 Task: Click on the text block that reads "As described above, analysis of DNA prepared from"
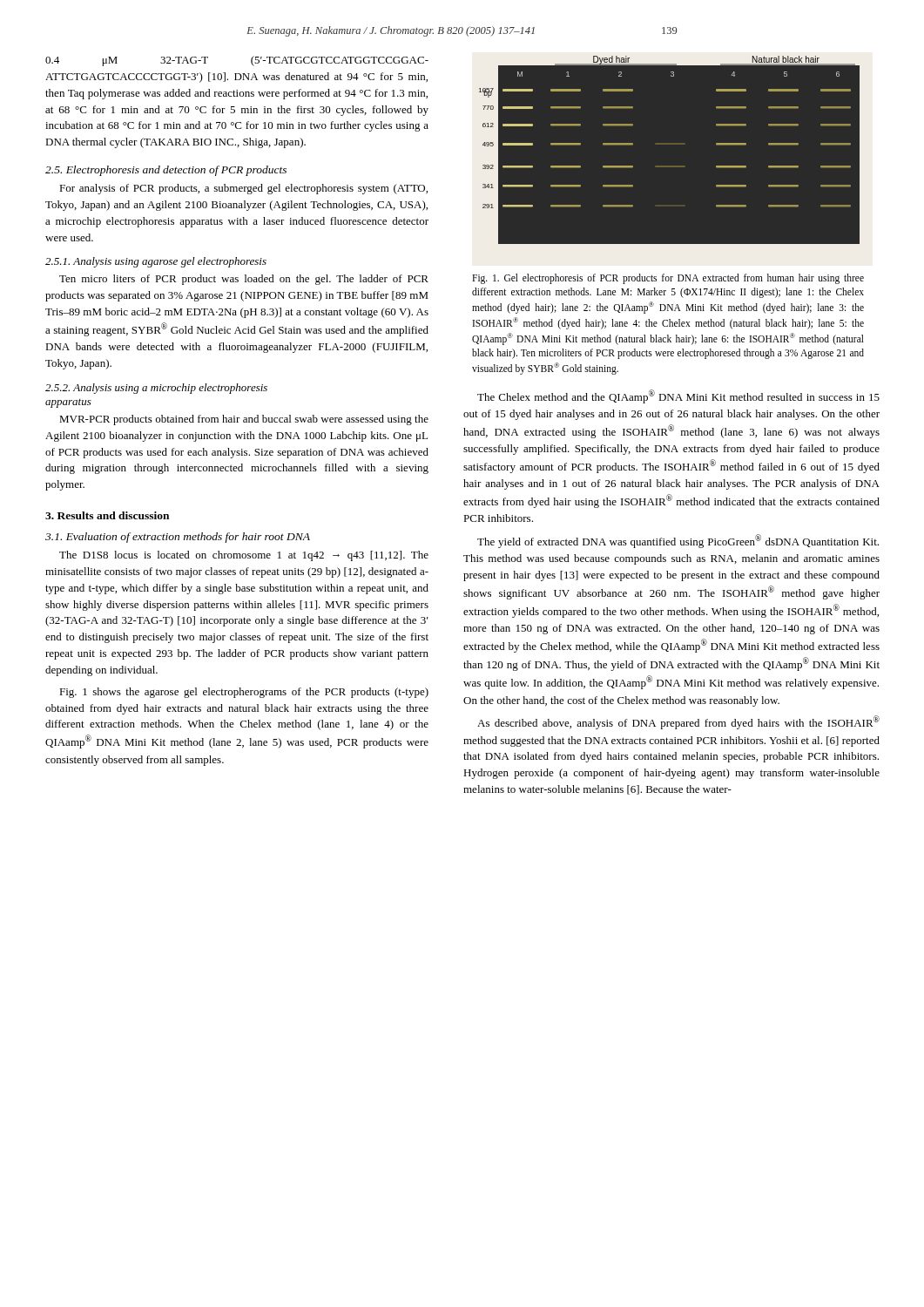pyautogui.click(x=671, y=755)
